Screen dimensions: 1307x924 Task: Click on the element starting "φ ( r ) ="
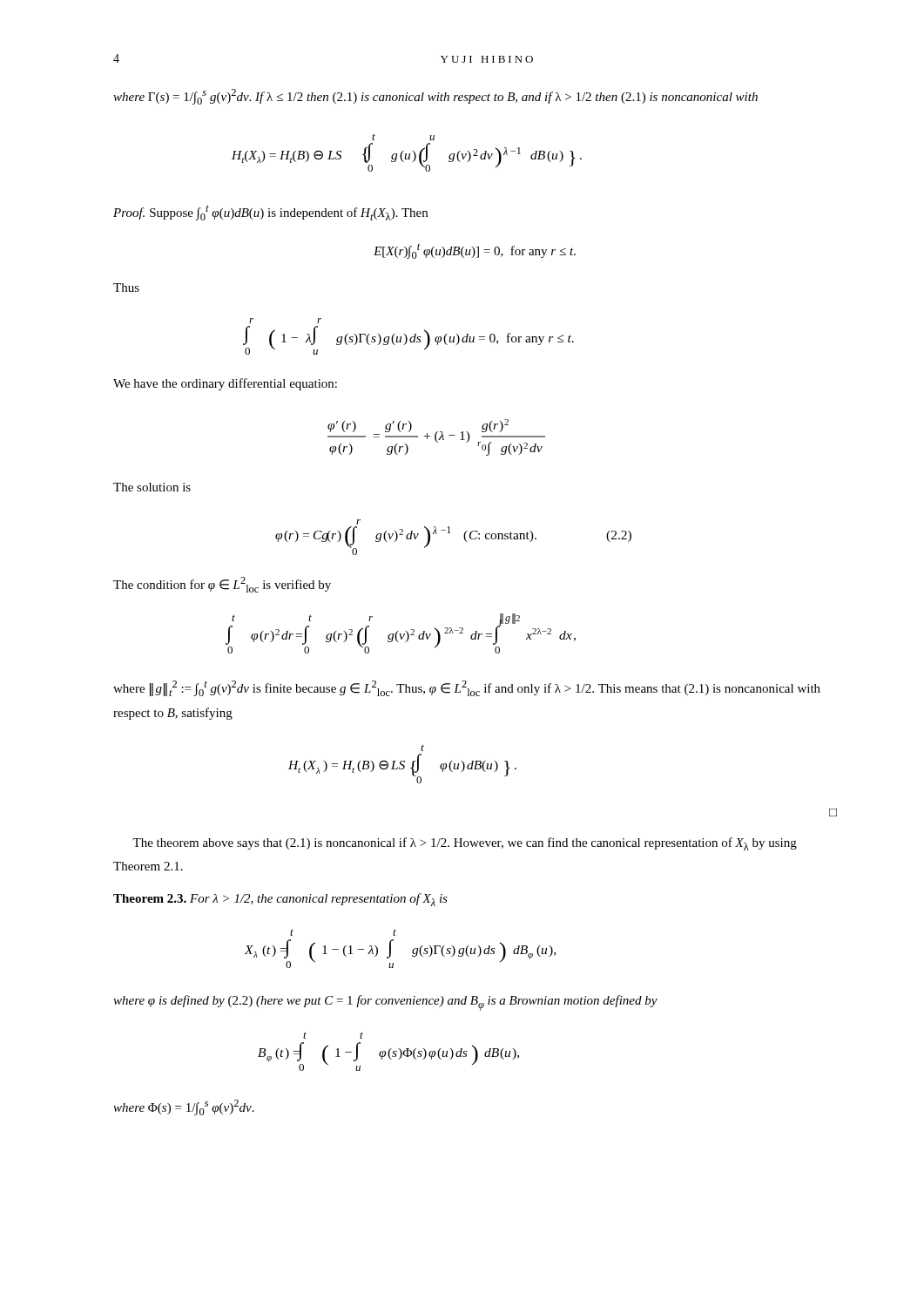coord(475,535)
